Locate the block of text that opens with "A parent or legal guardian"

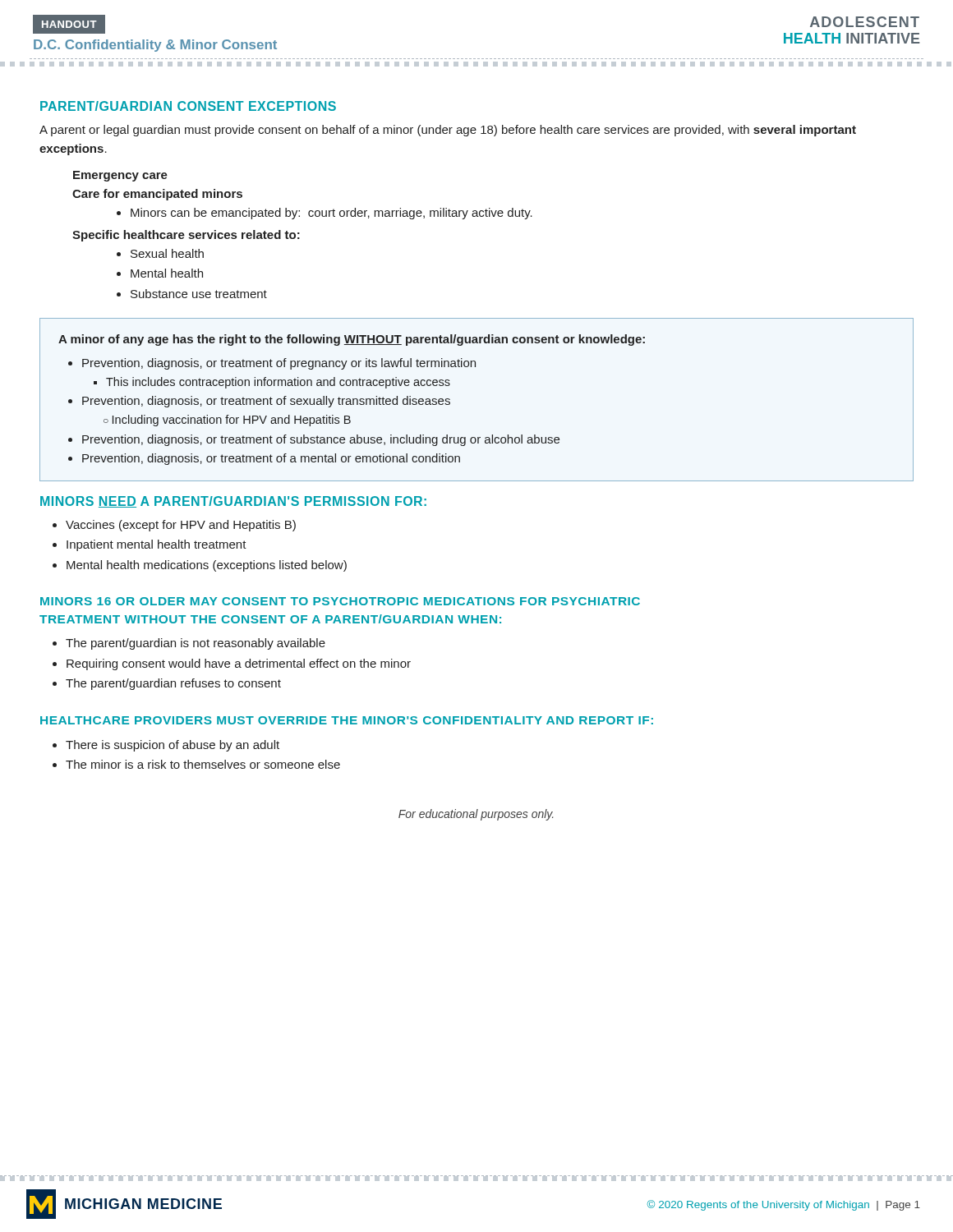click(448, 139)
